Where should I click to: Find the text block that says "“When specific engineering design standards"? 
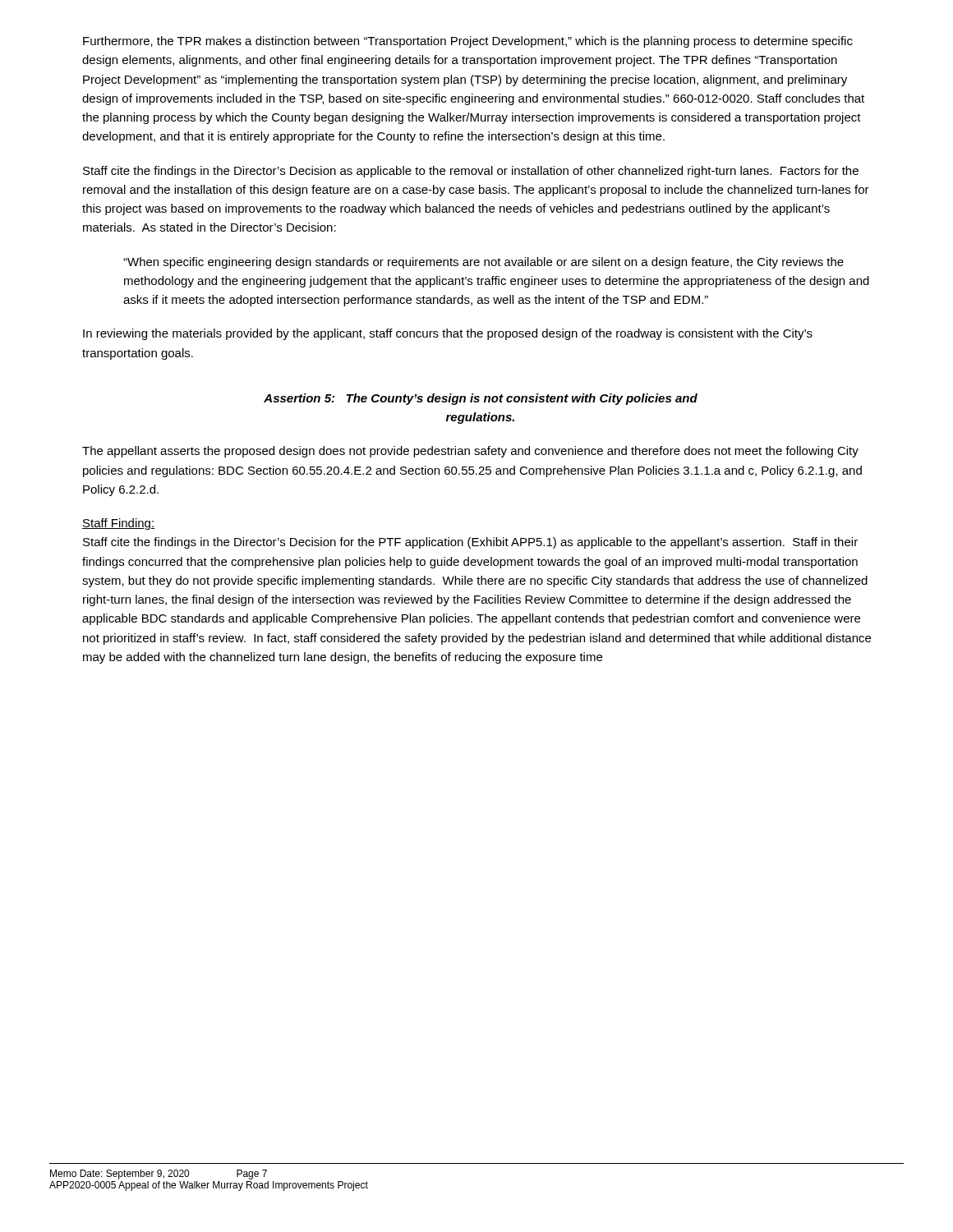click(496, 280)
